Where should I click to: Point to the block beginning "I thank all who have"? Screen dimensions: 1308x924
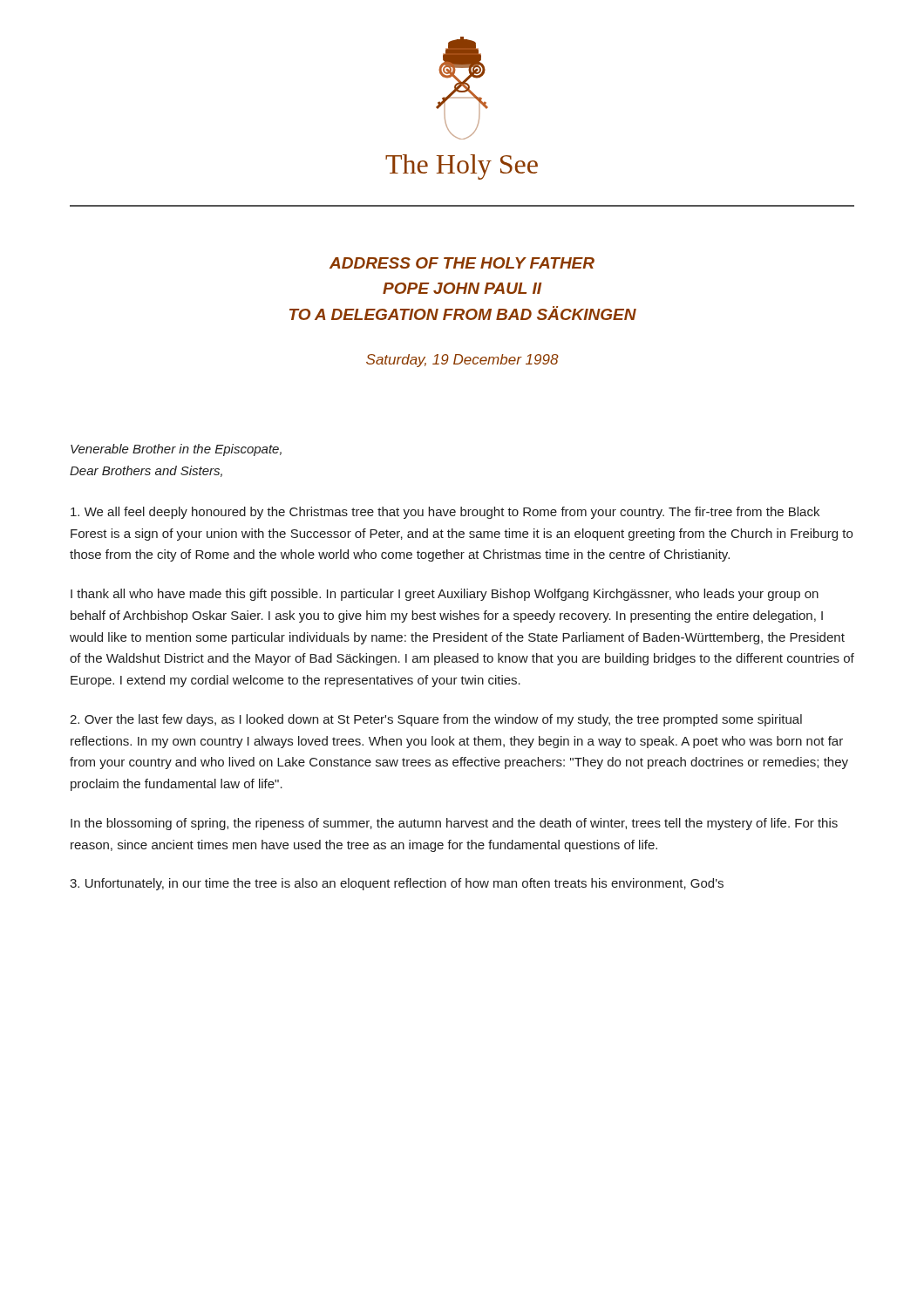click(462, 637)
